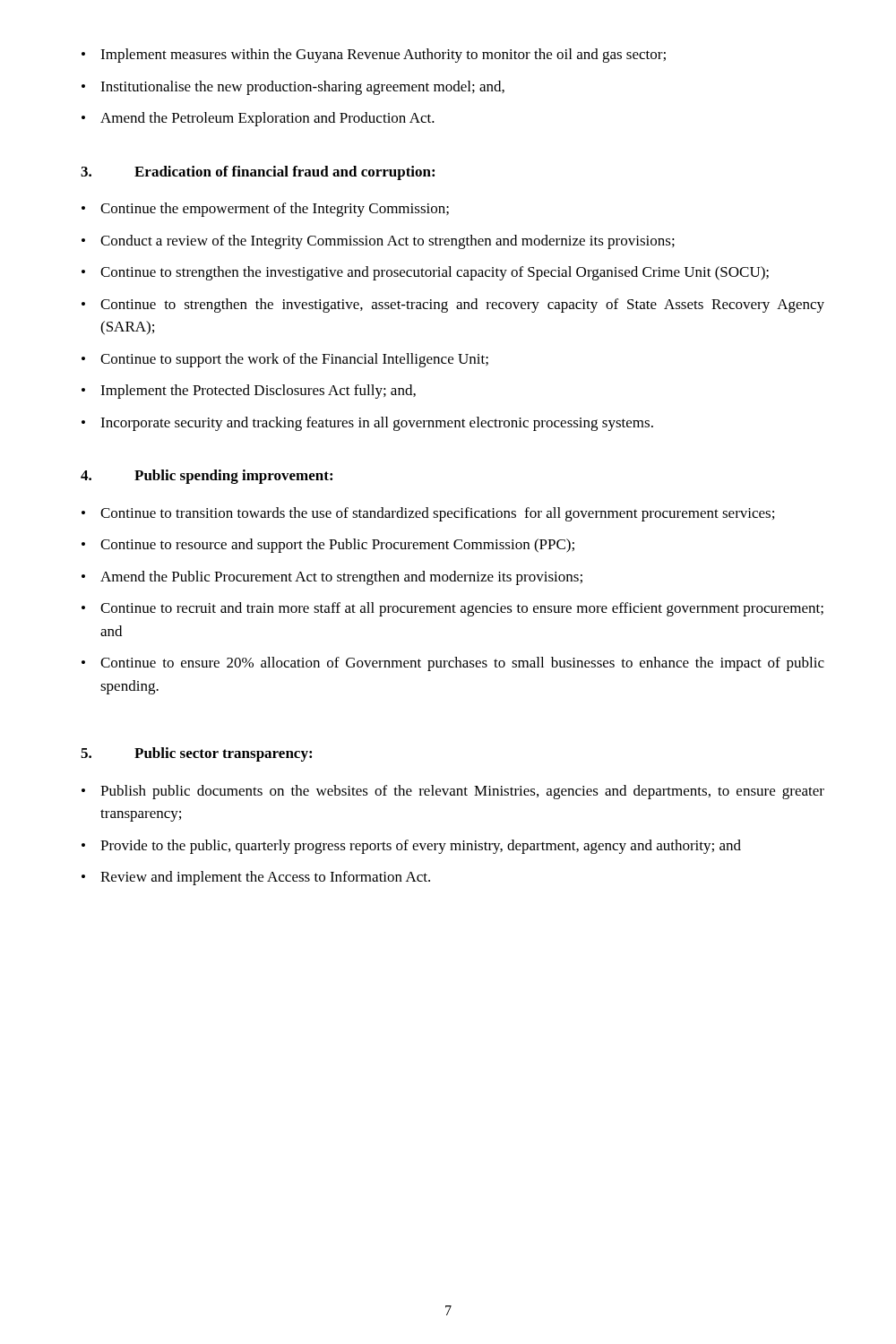The height and width of the screenshot is (1344, 896).
Task: Find "5. Public sector transparency:" on this page
Action: [x=197, y=753]
